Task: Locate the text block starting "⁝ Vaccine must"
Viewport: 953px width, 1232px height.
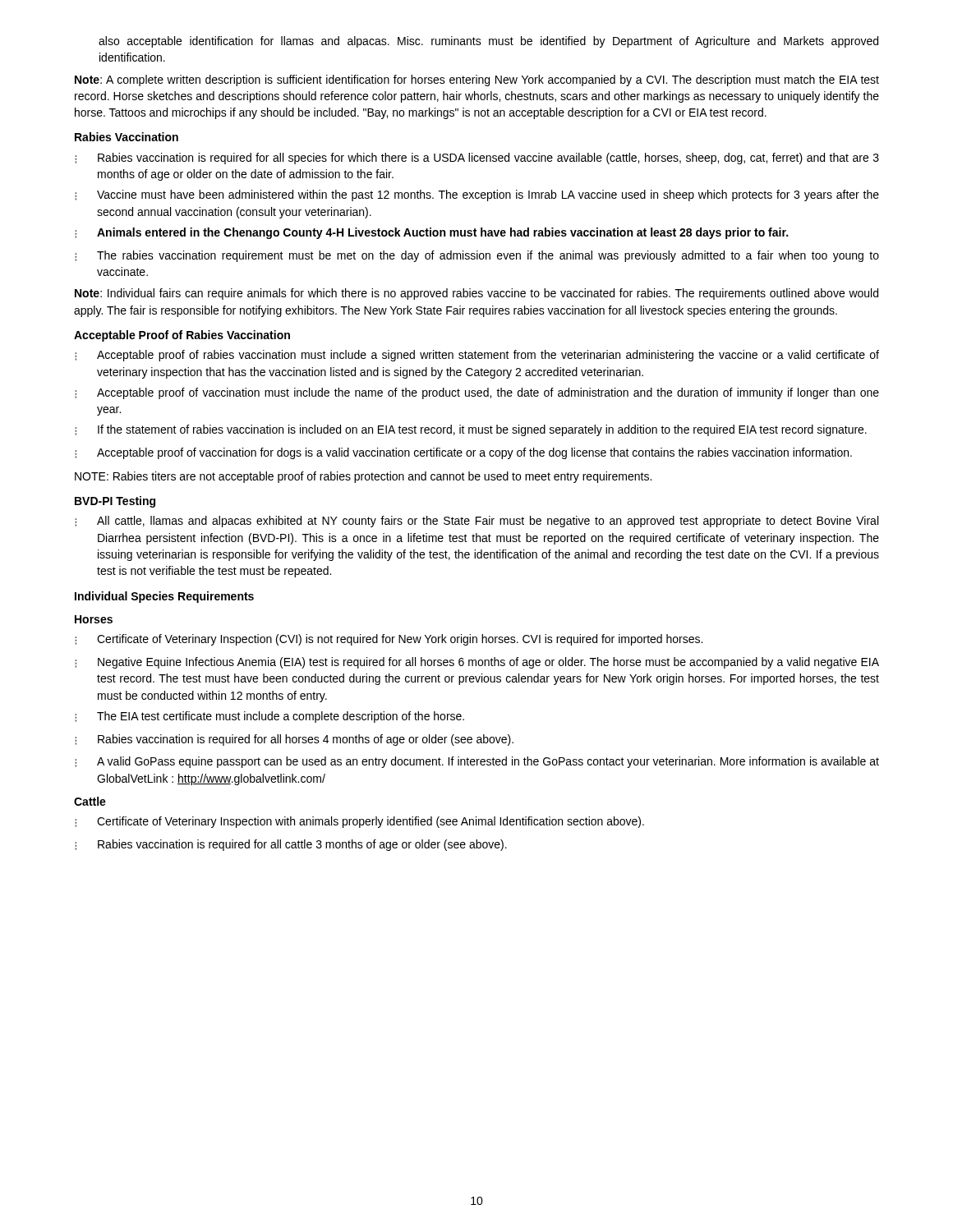Action: click(x=476, y=203)
